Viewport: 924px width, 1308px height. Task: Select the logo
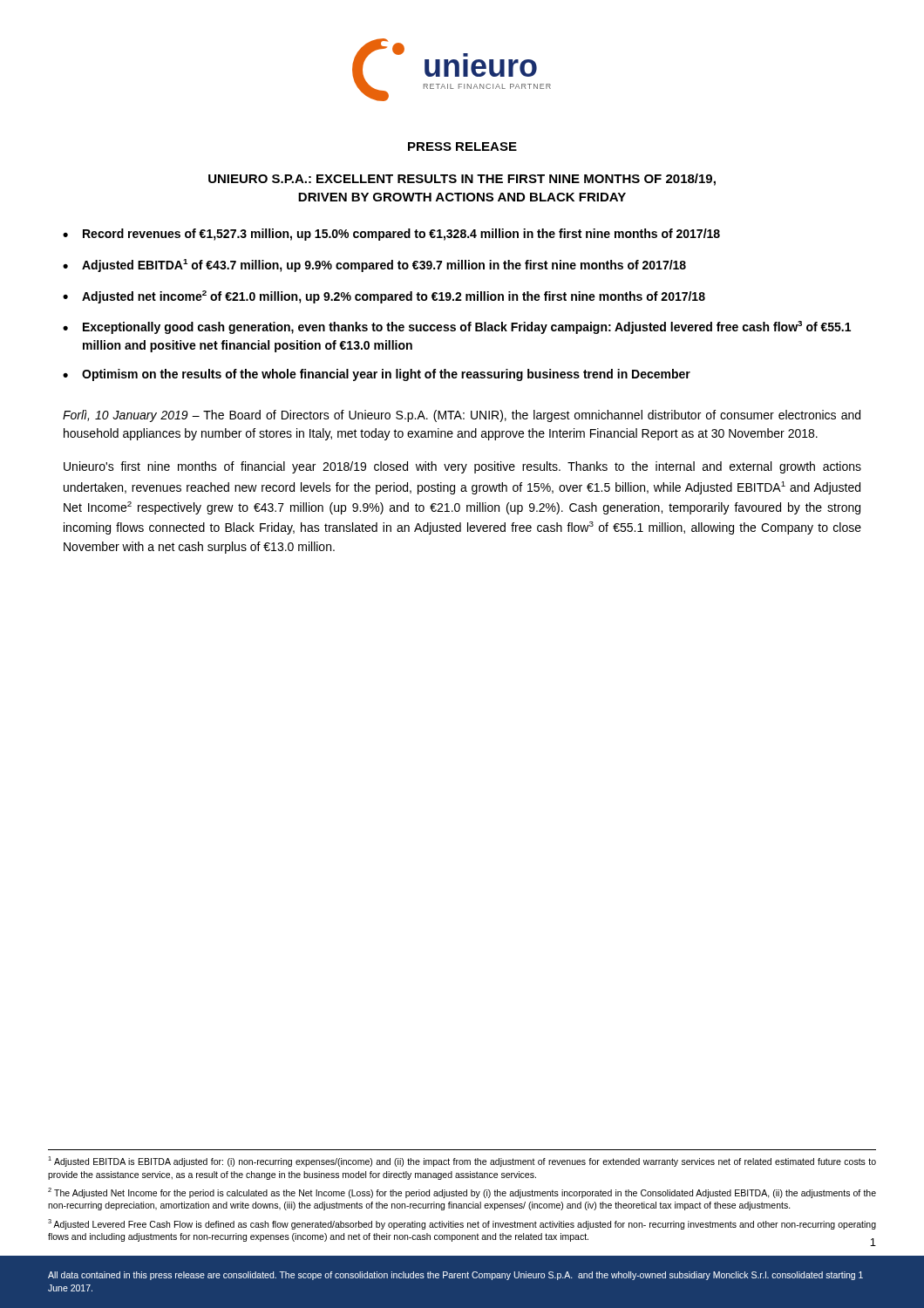point(462,57)
